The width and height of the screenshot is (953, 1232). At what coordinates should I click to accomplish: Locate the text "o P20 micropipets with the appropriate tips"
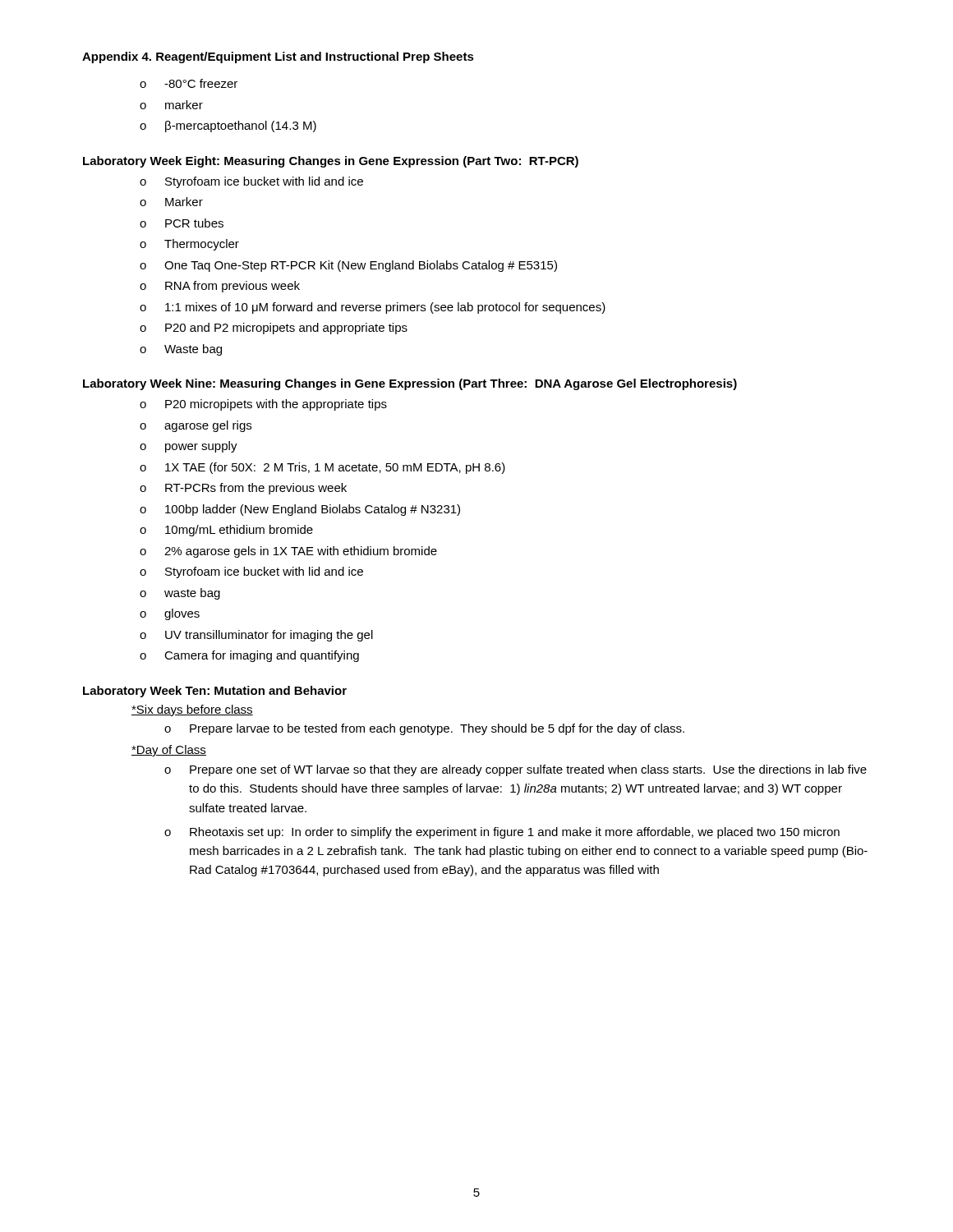tap(259, 404)
